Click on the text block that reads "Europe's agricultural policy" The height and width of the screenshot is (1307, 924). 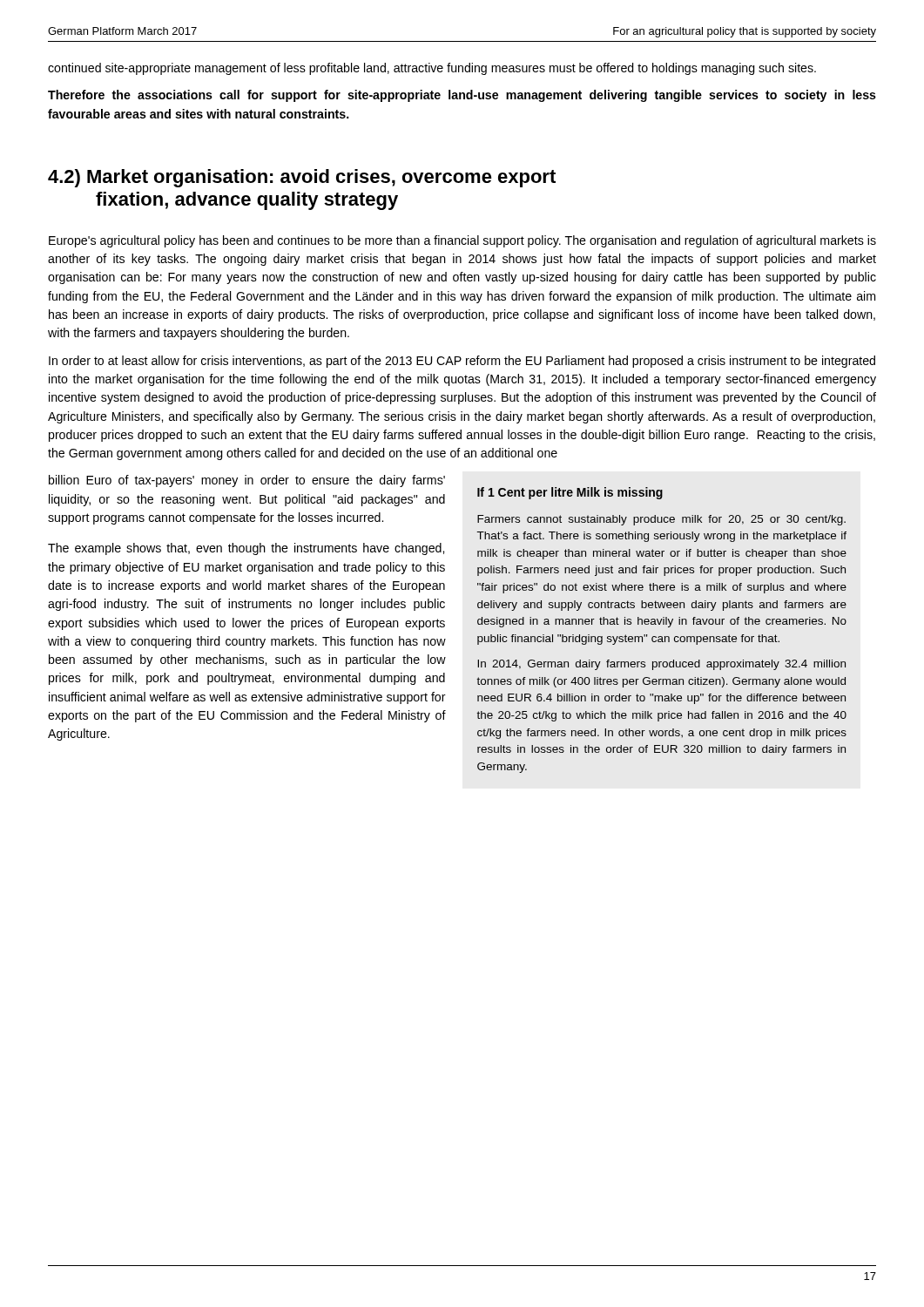tap(462, 287)
